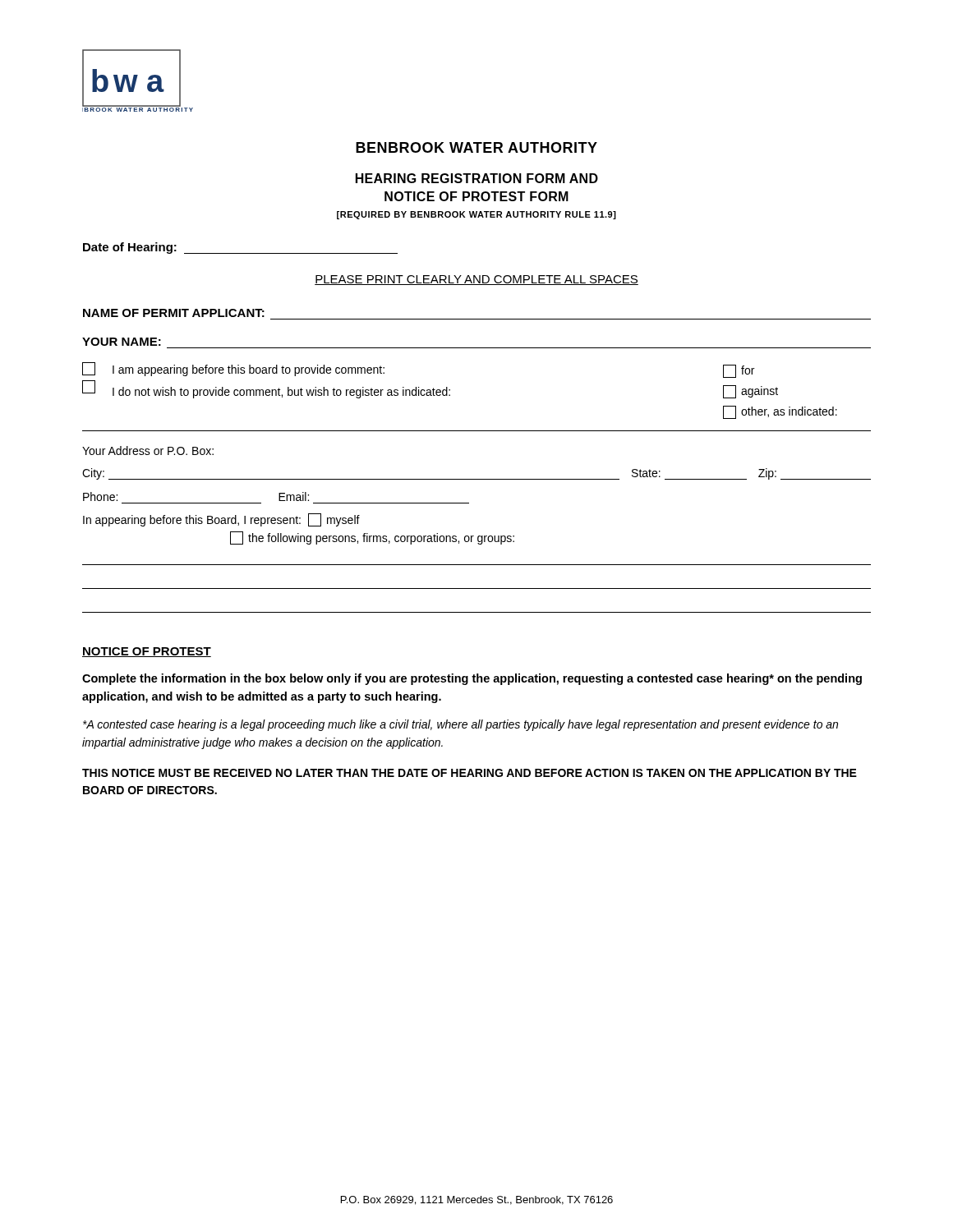
Task: Find "NOTICE OF PROTEST" on this page
Action: (x=147, y=651)
